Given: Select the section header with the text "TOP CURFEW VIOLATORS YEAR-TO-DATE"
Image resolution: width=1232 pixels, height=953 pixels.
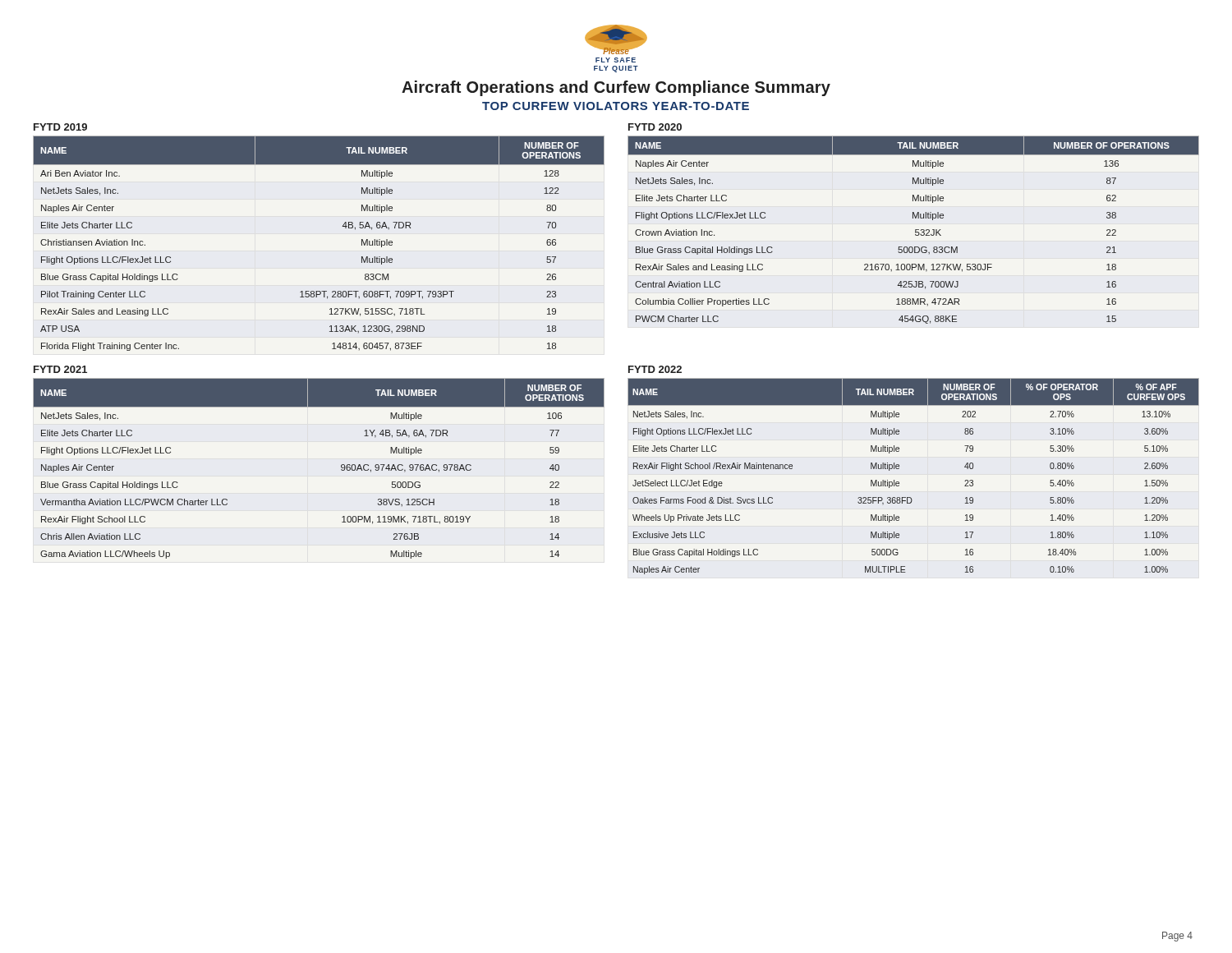Looking at the screenshot, I should [616, 106].
